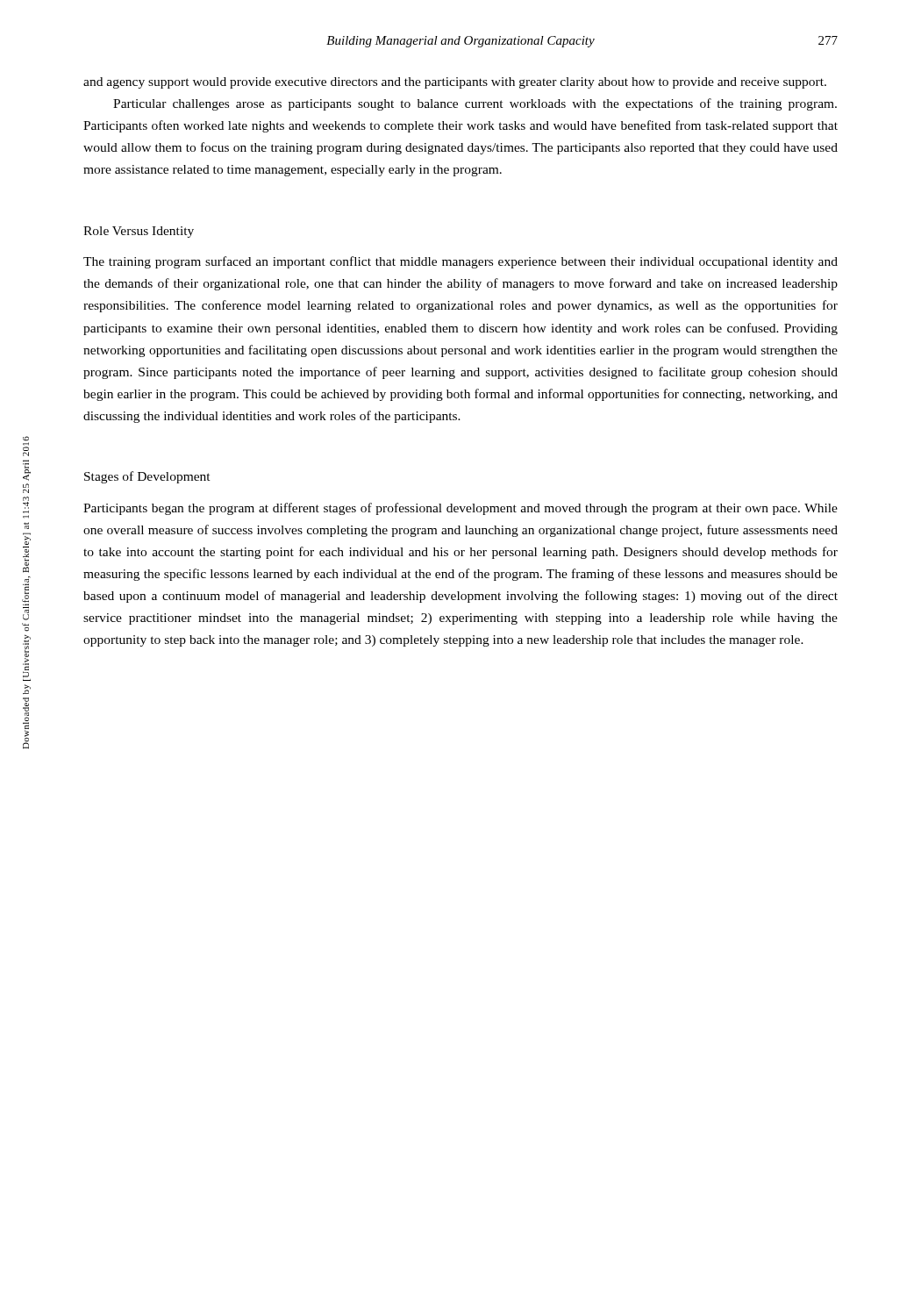Viewport: 921px width, 1316px height.
Task: Find the section header with the text "Role Versus Identity"
Action: pos(139,230)
